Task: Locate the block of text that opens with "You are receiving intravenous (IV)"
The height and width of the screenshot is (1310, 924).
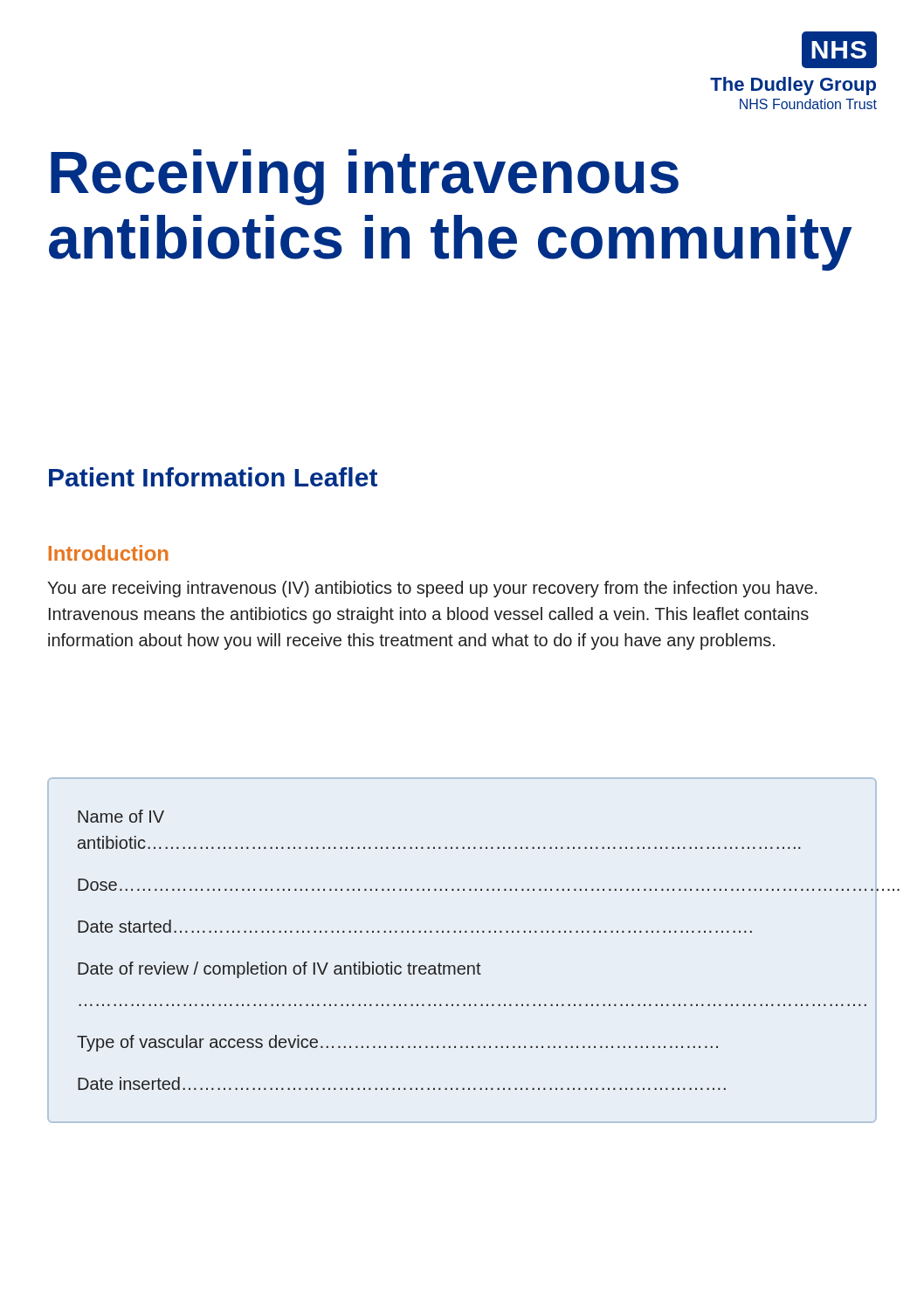Action: click(462, 614)
